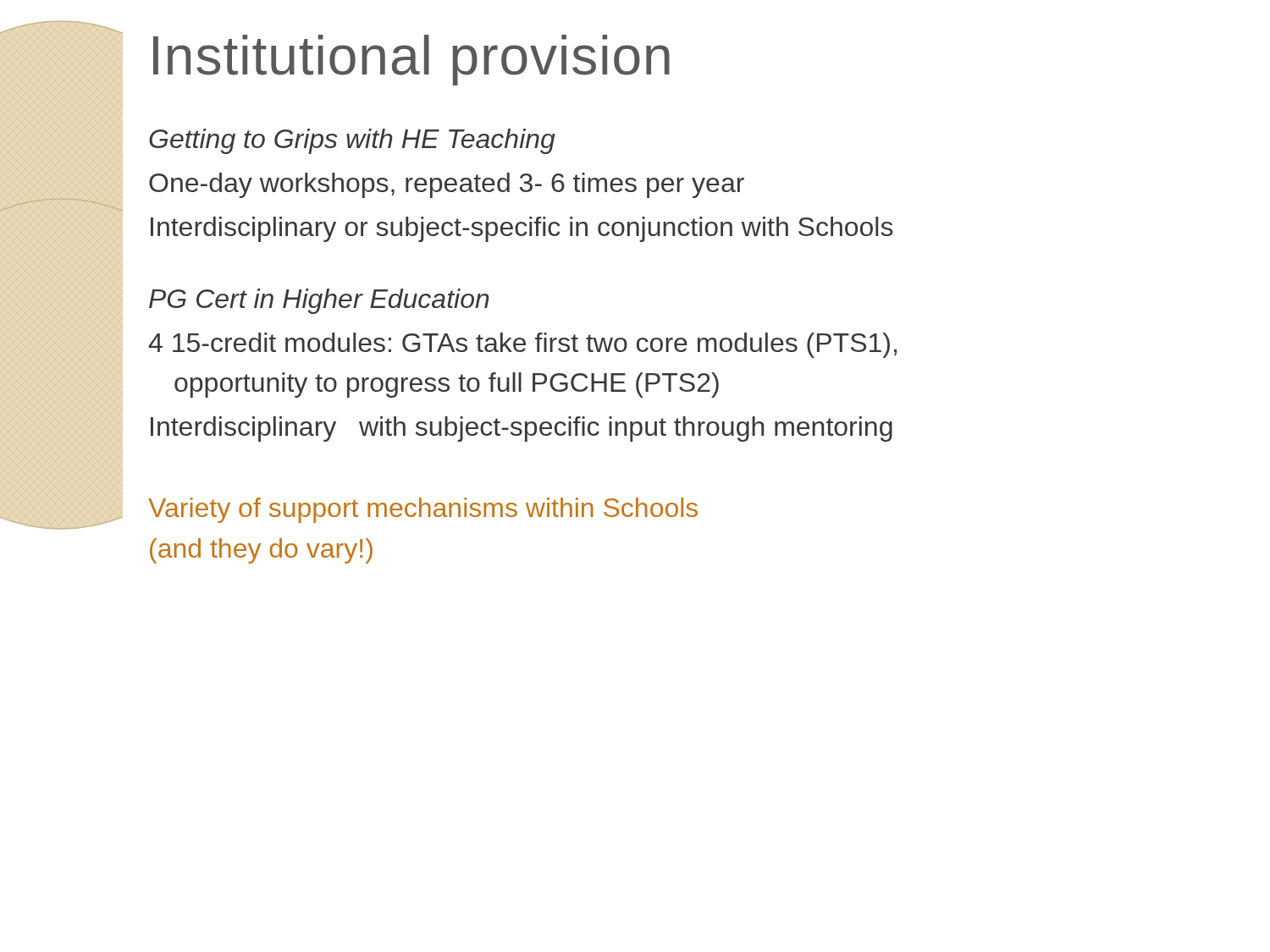Select the block starting "Interdisciplinary with subject-specific input through mentoring"
Viewport: 1270px width, 952px height.
click(521, 427)
